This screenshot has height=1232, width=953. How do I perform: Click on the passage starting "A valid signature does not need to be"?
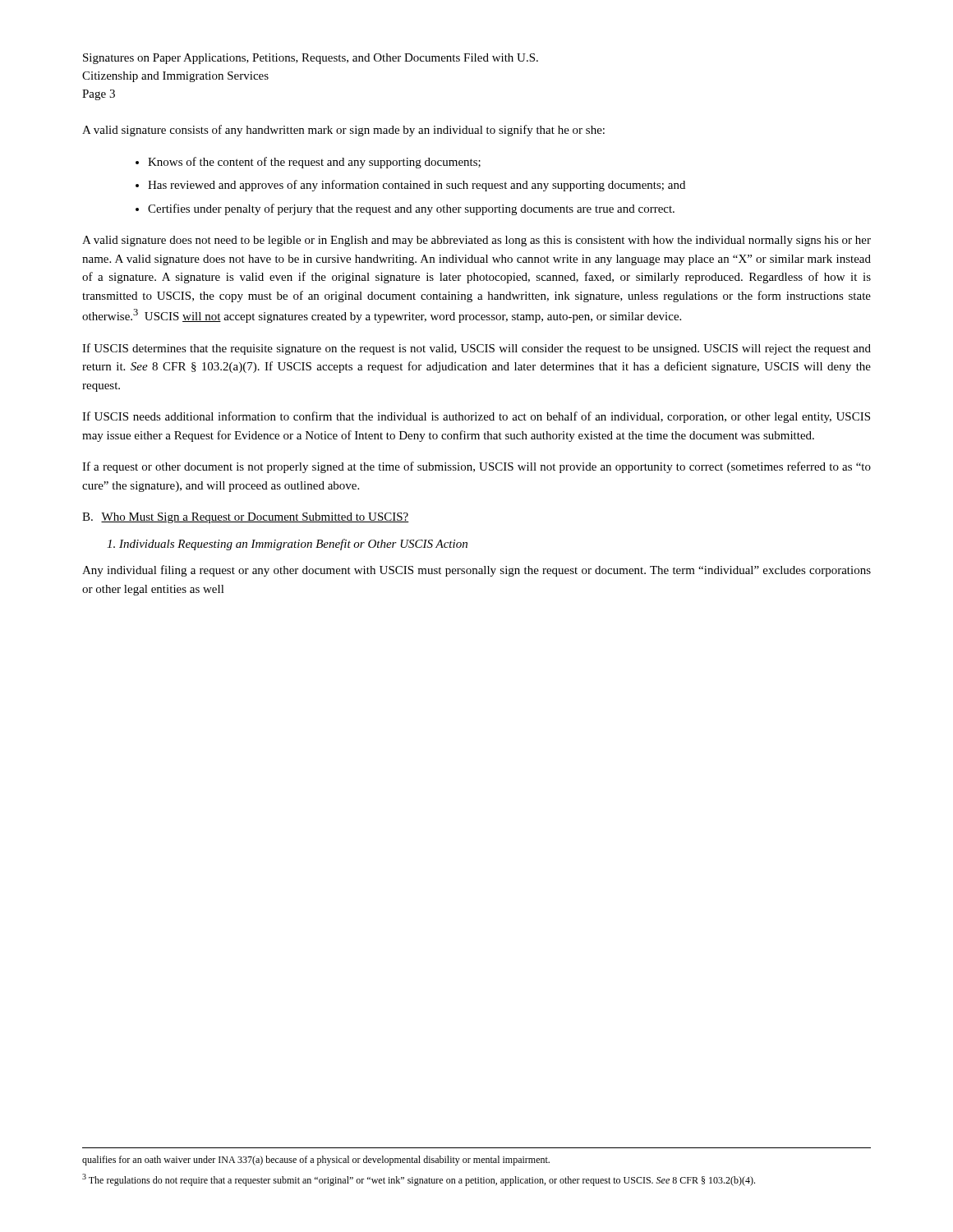click(x=476, y=278)
